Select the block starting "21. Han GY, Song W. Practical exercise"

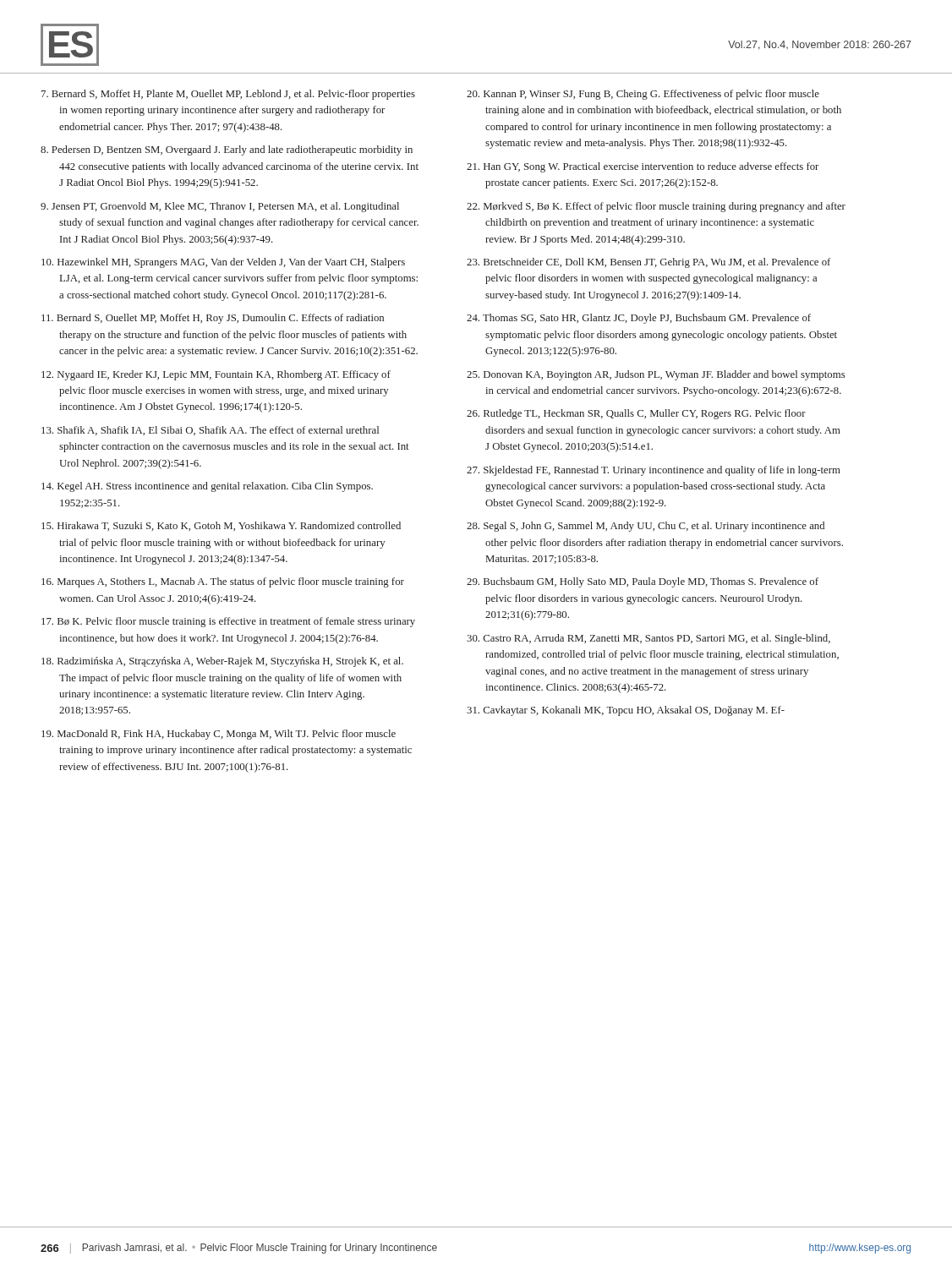pyautogui.click(x=643, y=175)
